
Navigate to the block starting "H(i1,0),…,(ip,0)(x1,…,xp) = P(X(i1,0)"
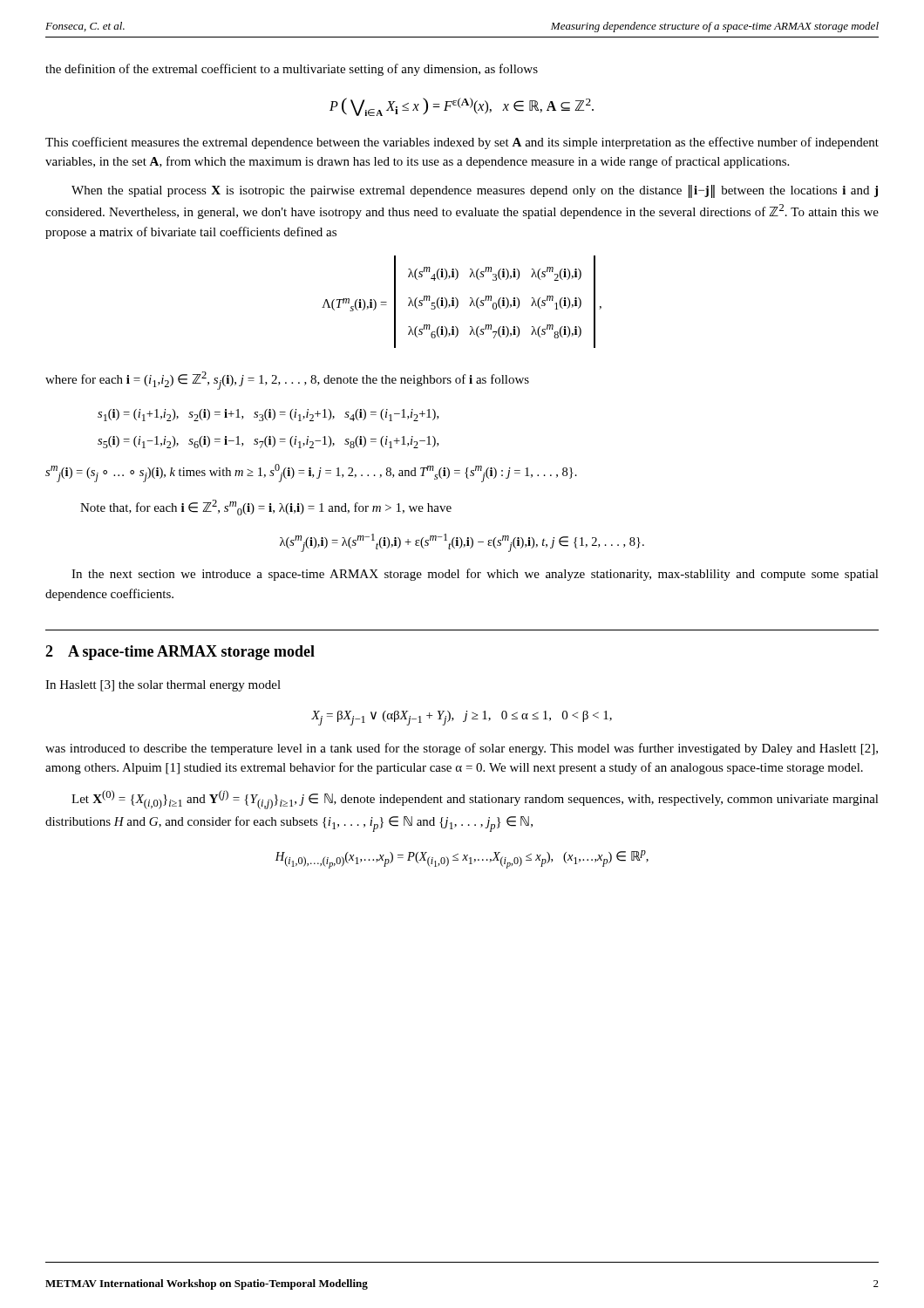click(x=462, y=857)
